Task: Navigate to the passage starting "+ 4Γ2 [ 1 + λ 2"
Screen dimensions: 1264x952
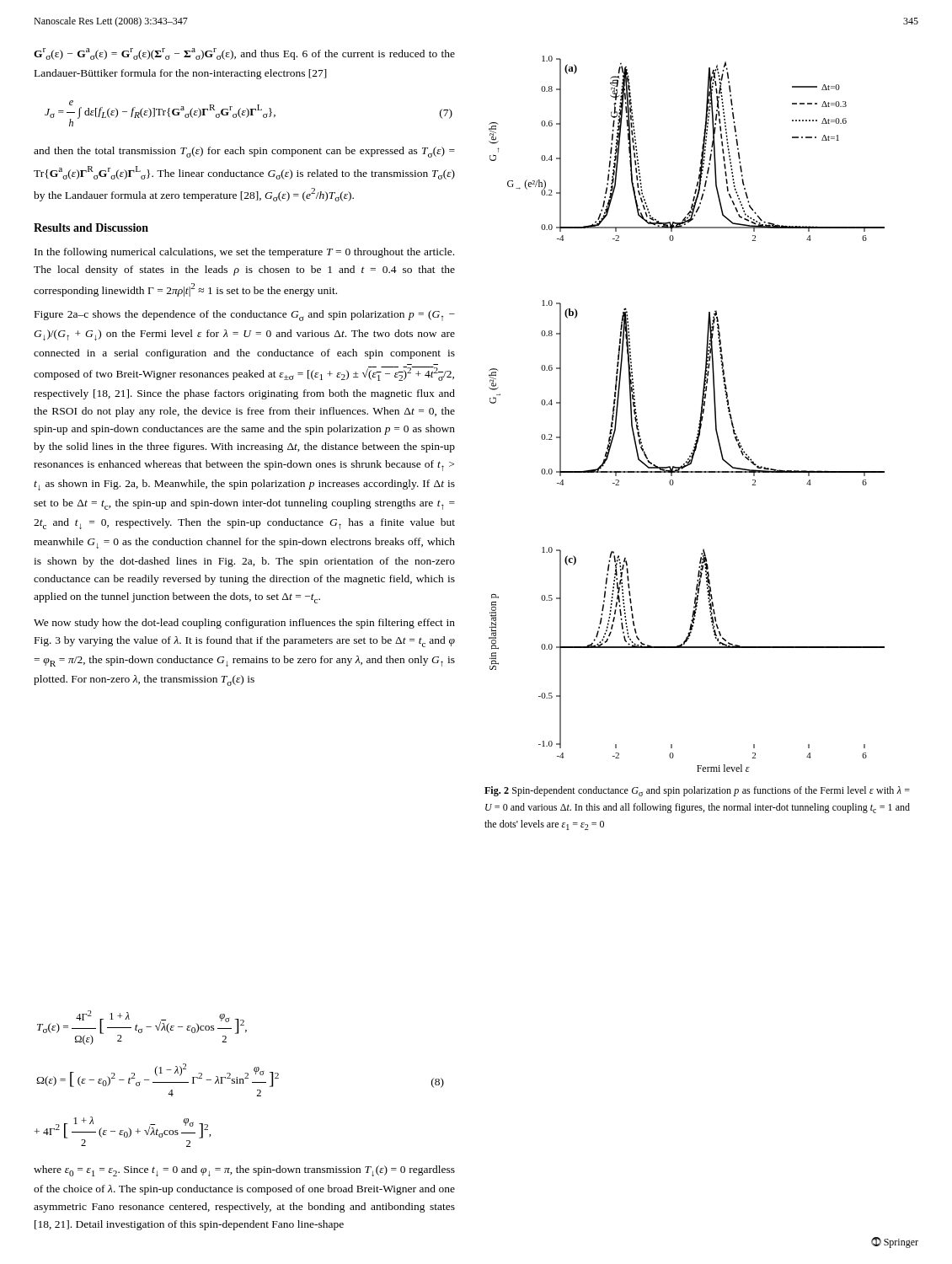Action: pyautogui.click(x=123, y=1132)
